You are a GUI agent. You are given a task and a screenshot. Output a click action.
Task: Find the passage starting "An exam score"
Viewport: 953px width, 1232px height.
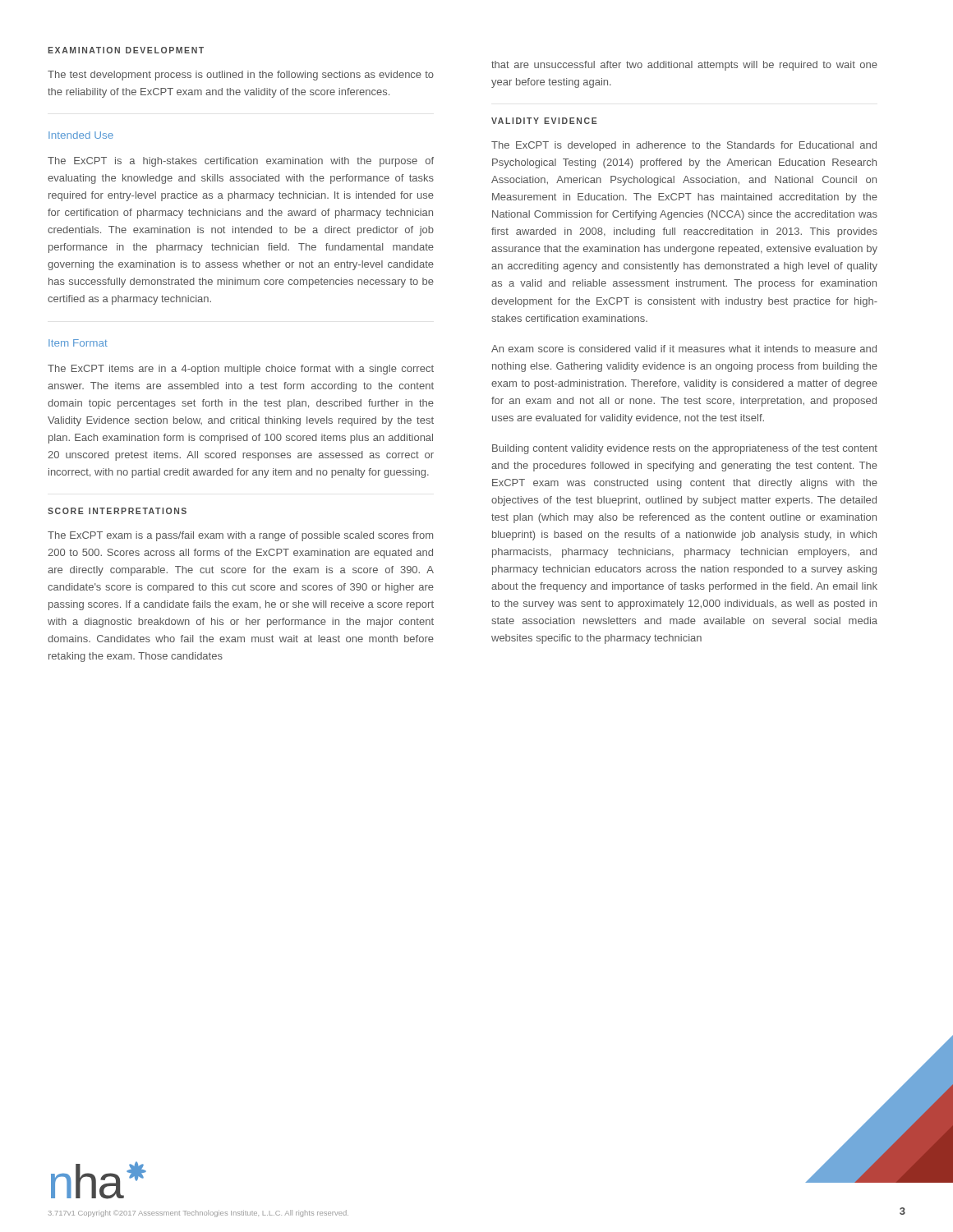coord(684,383)
